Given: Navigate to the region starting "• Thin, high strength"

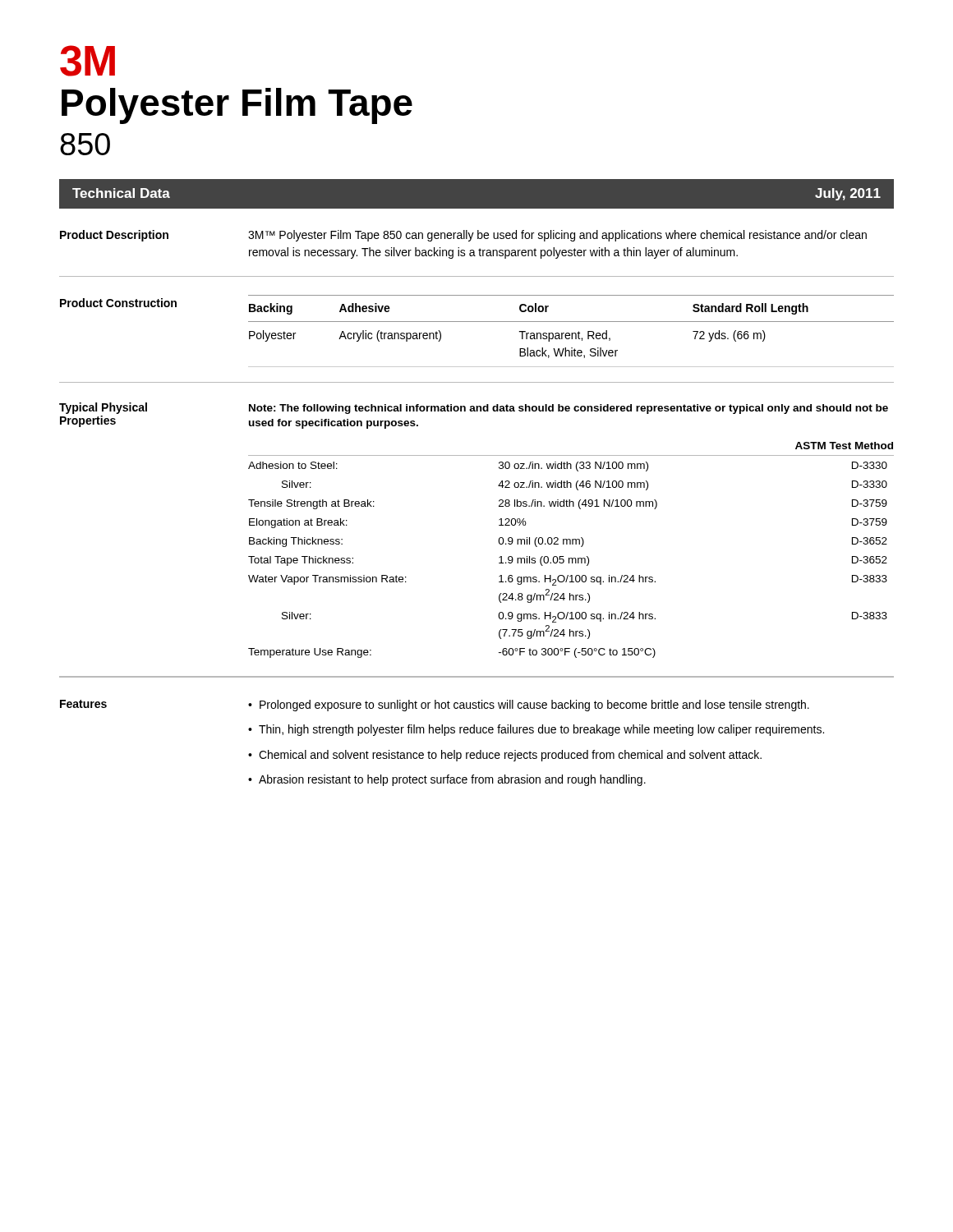Looking at the screenshot, I should [x=571, y=730].
